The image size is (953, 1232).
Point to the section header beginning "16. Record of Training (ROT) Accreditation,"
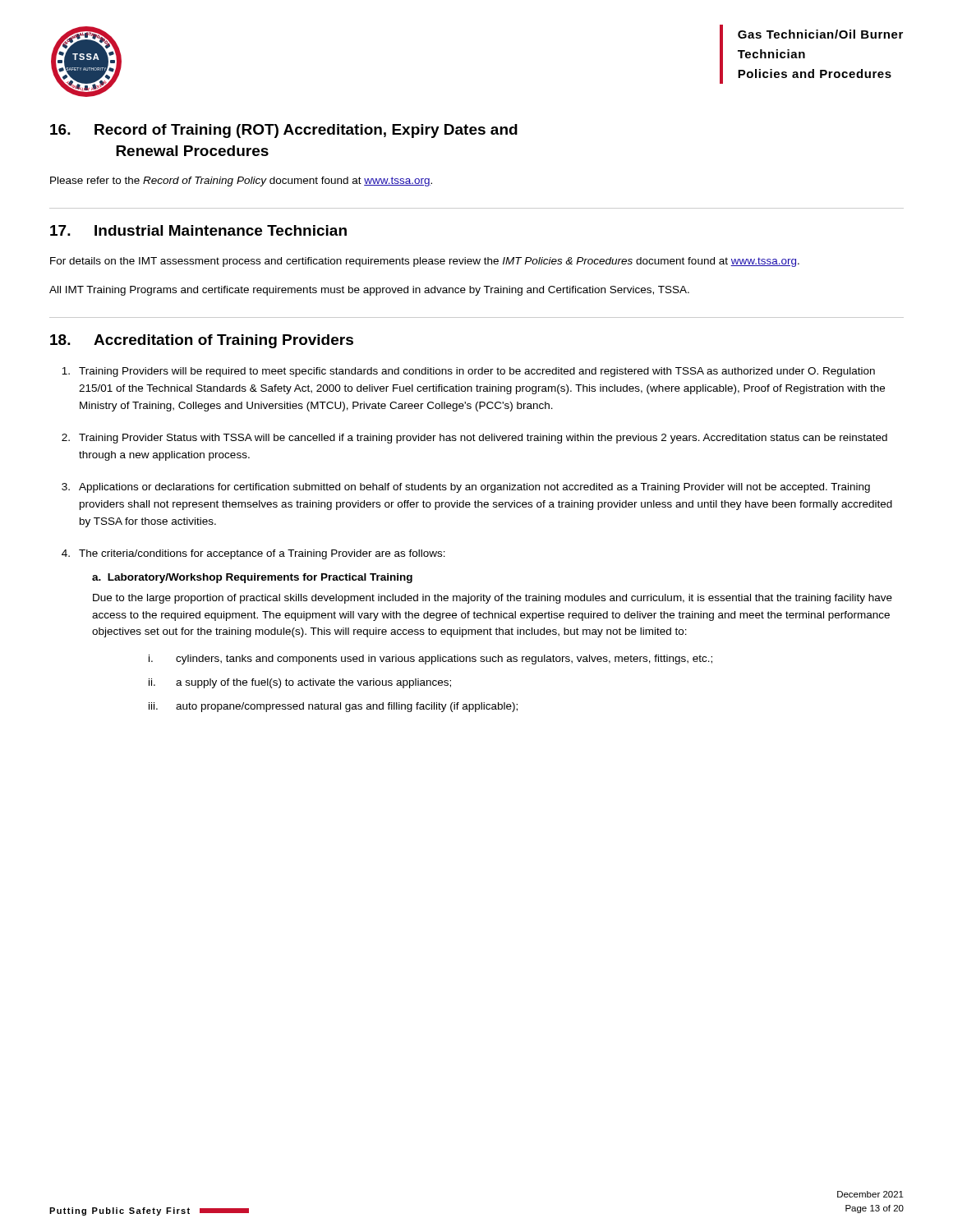tap(284, 140)
